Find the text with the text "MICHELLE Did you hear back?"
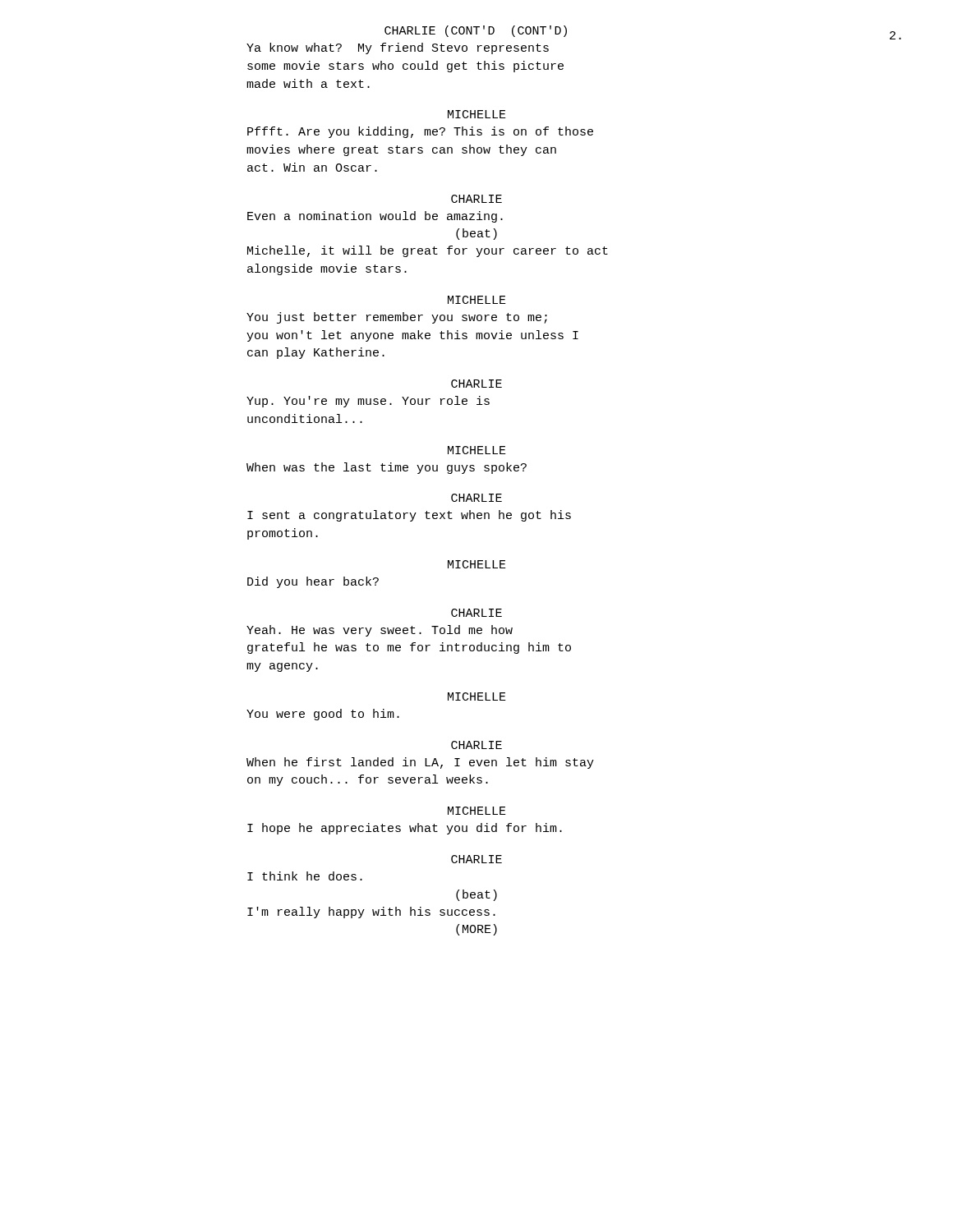Viewport: 953px width, 1232px height. coord(476,575)
